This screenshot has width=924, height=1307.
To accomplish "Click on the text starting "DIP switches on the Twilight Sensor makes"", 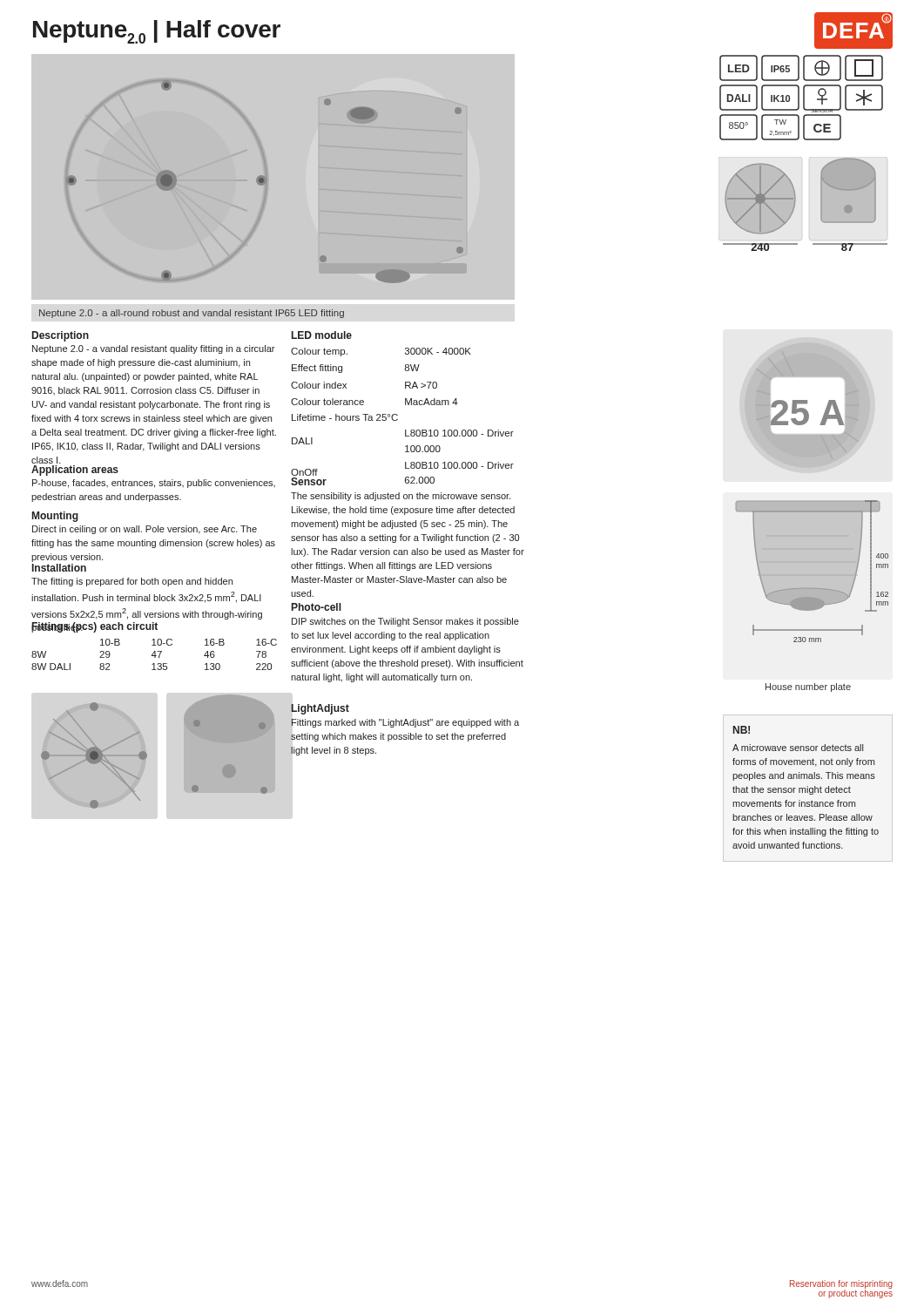I will [x=407, y=649].
